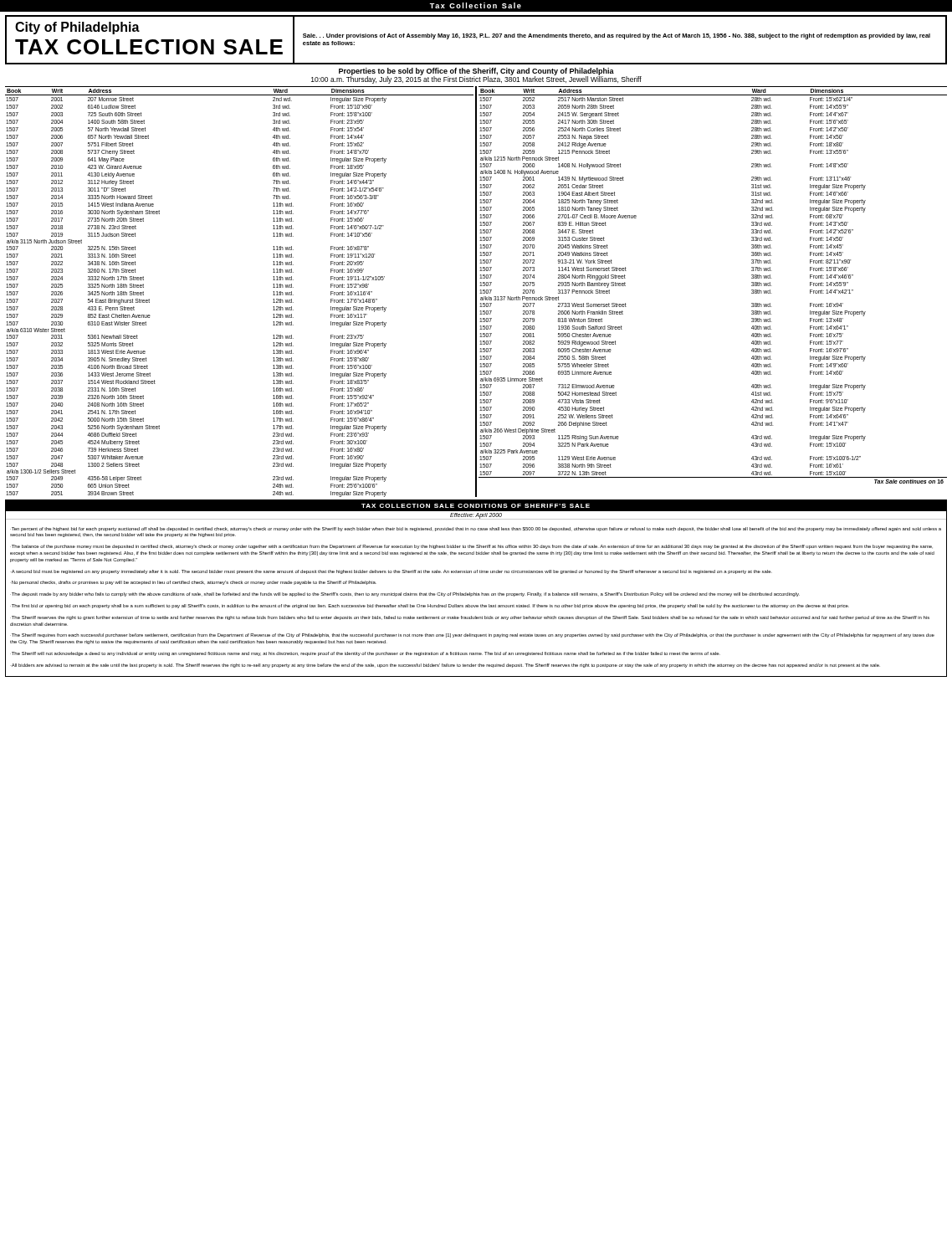Screen dimensions: 1255x952
Task: Find the title that says "City of Philadelphia TAX COLLECTION SALE Sale. ."
Action: (476, 40)
